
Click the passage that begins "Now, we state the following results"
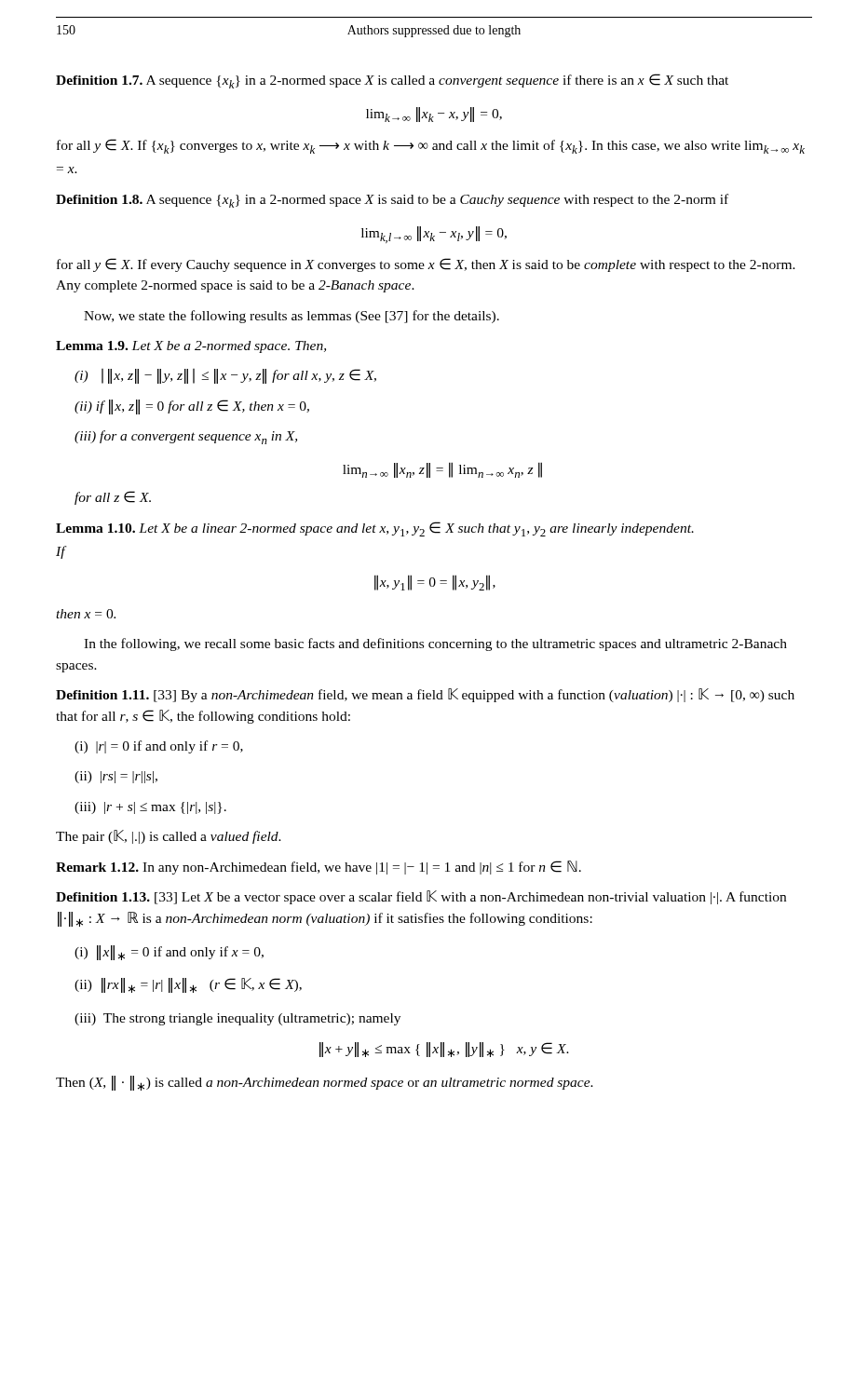click(x=434, y=316)
